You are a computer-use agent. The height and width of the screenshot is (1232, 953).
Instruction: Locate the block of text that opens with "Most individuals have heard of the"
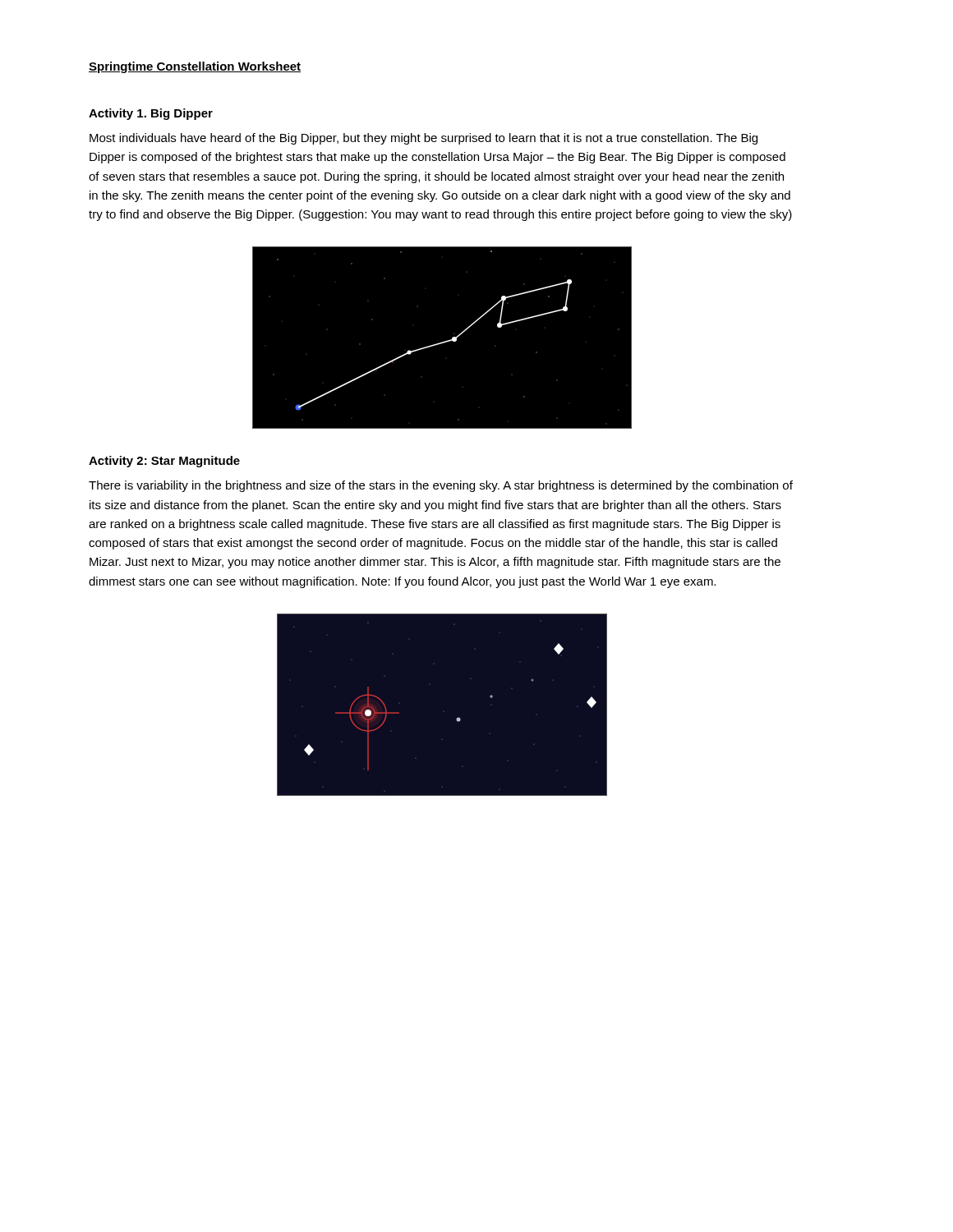(x=440, y=176)
